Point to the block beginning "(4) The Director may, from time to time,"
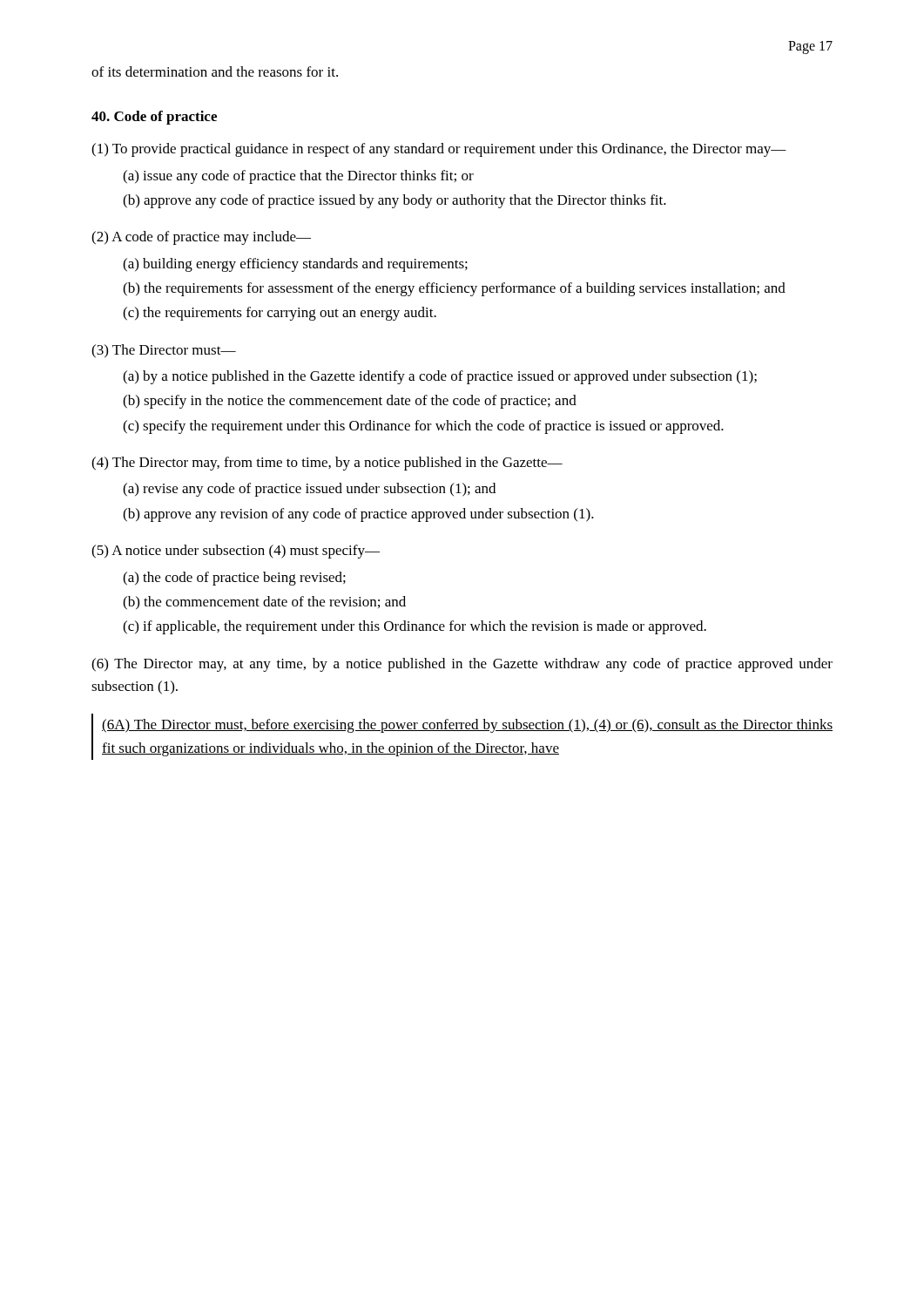Image resolution: width=924 pixels, height=1307 pixels. pyautogui.click(x=327, y=462)
